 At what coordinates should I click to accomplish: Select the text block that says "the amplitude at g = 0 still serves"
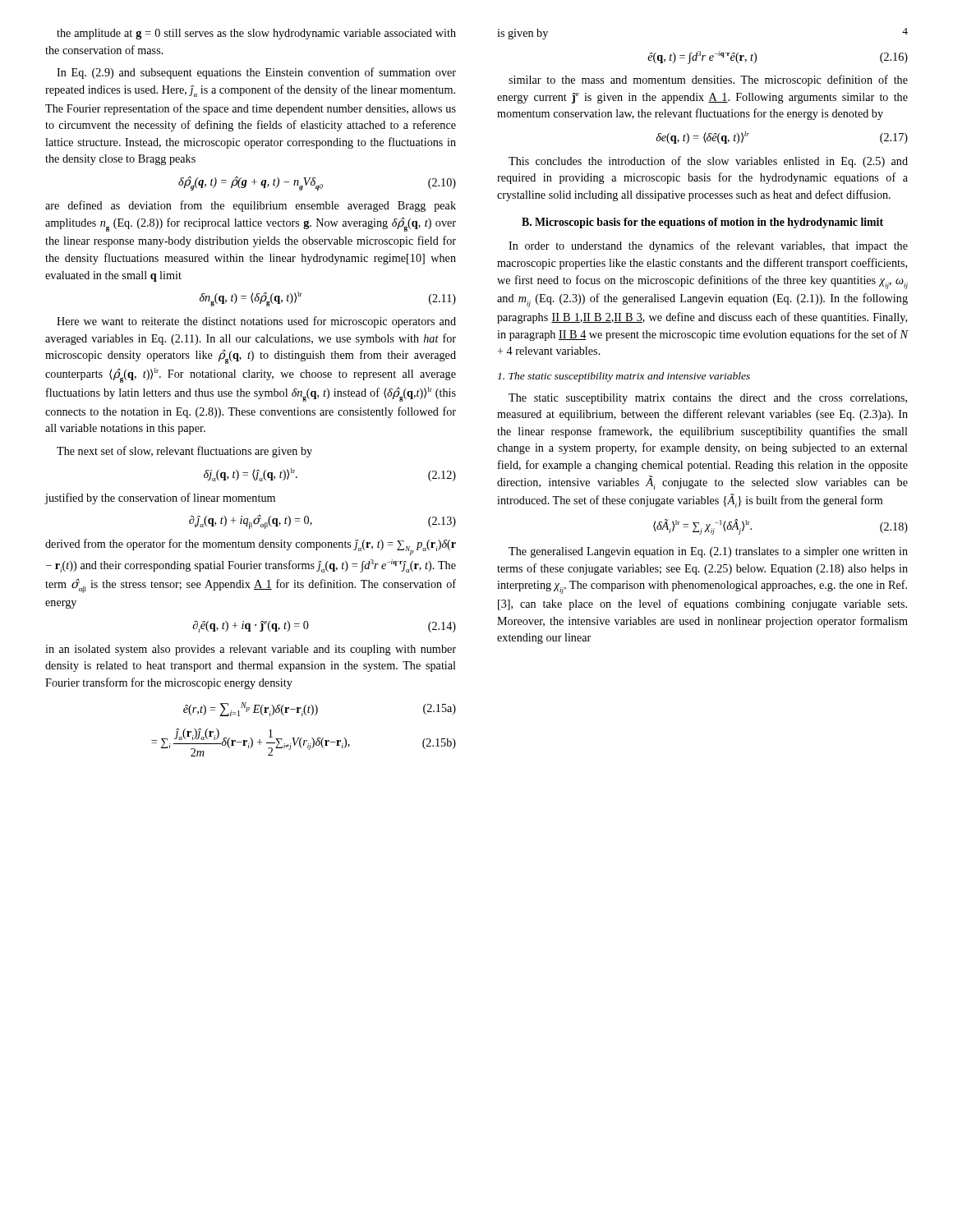[251, 42]
